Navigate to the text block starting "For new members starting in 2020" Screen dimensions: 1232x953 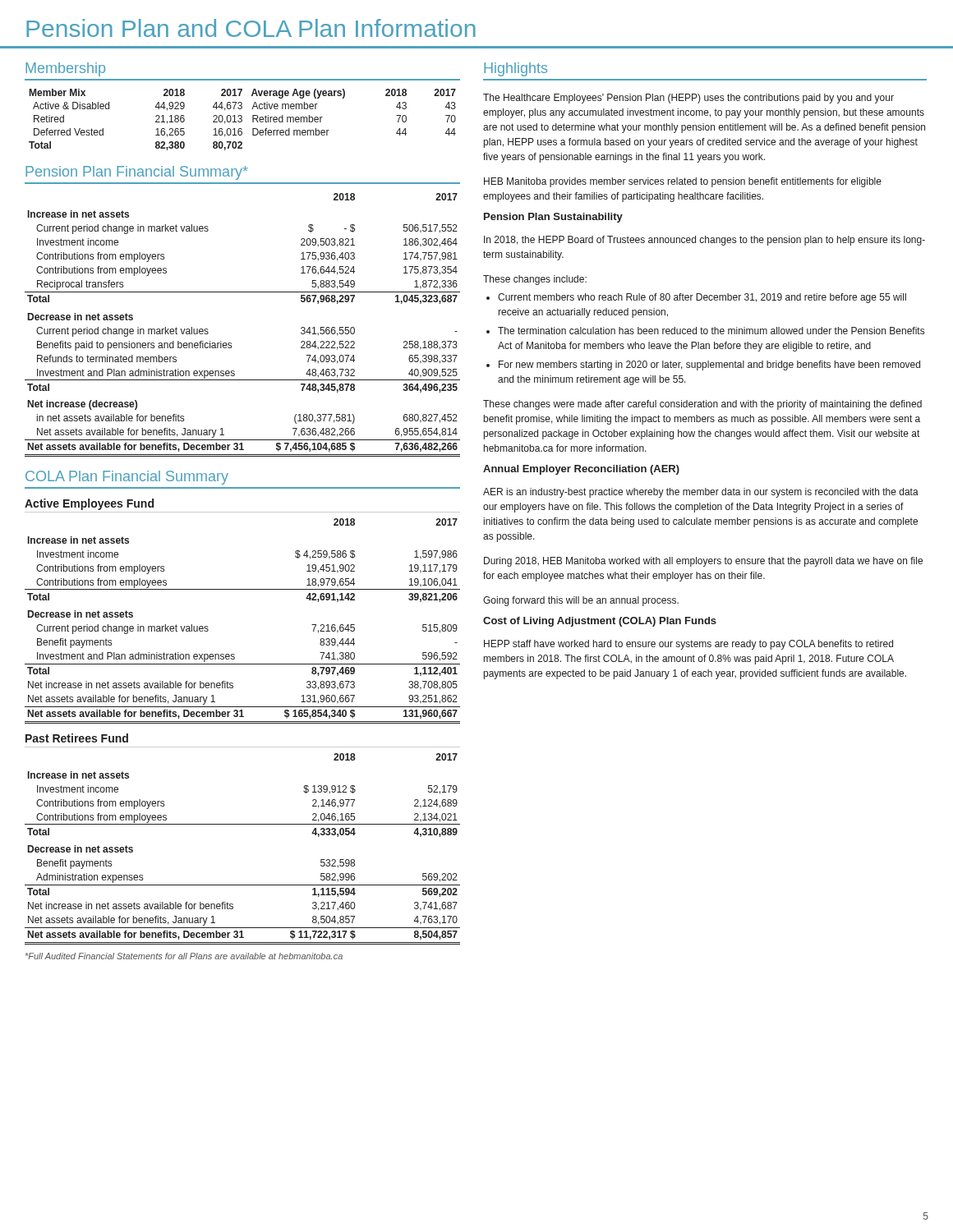(x=709, y=372)
